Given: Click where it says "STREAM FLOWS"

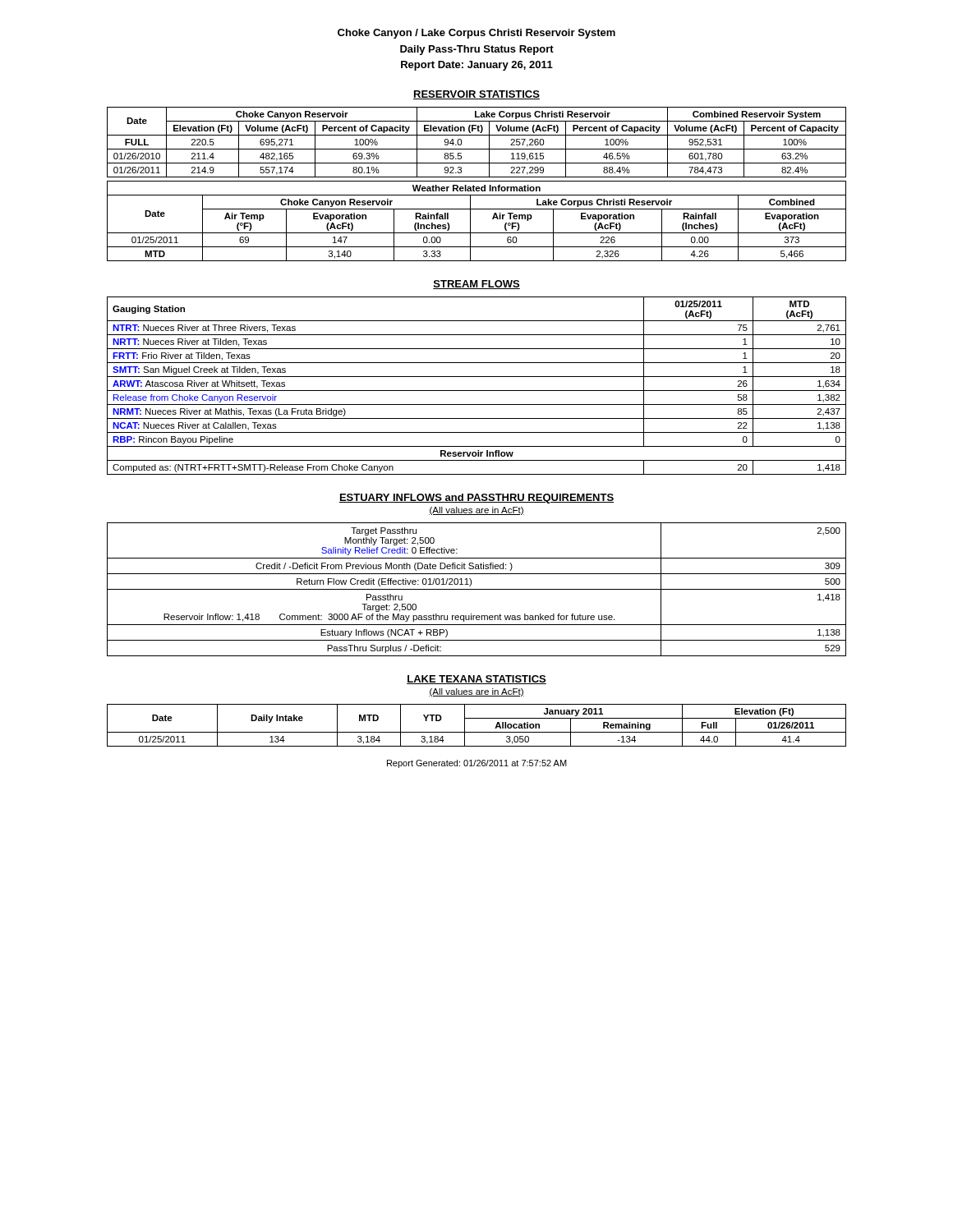Looking at the screenshot, I should coord(476,283).
